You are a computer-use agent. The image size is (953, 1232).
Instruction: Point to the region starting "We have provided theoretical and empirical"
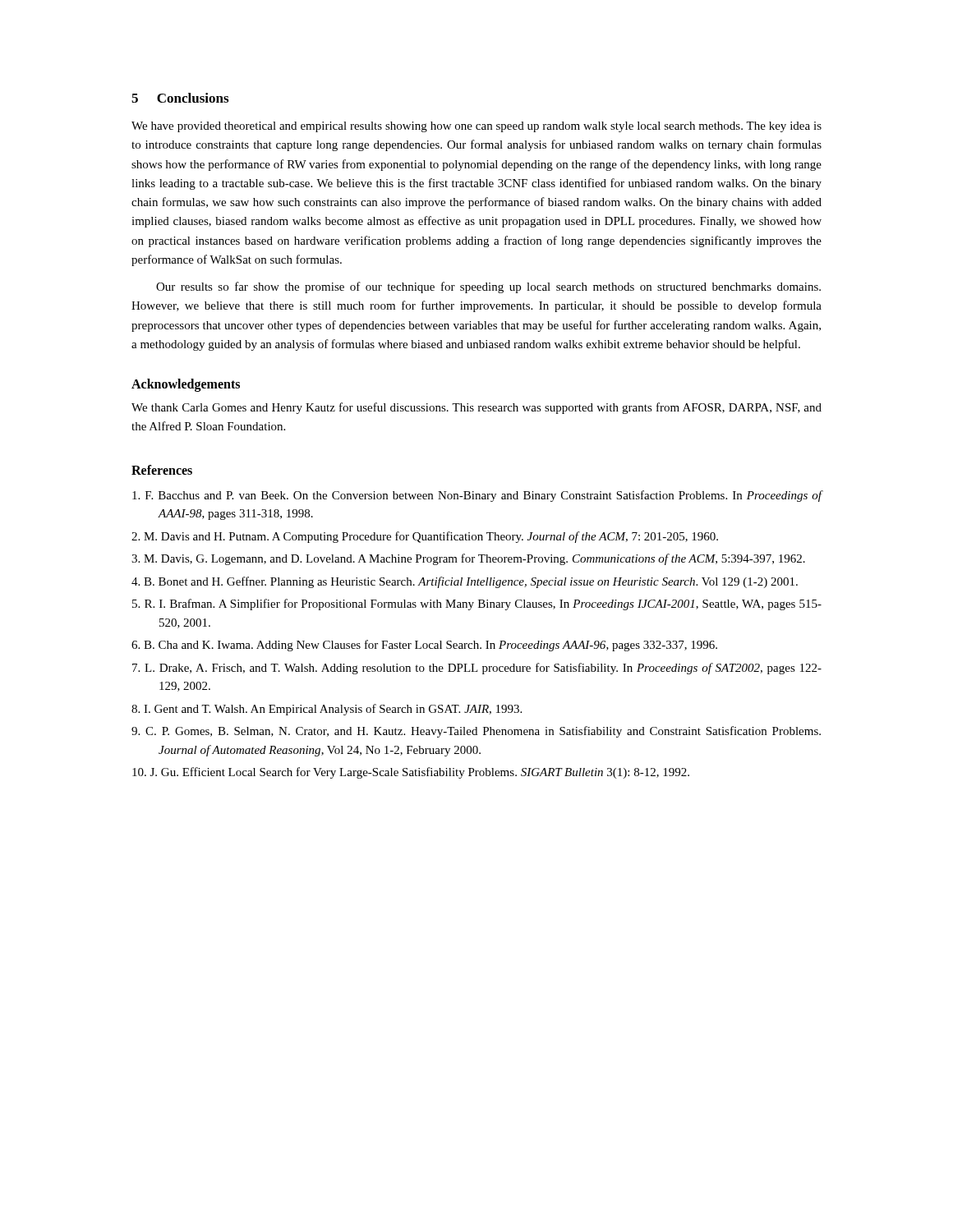point(476,235)
